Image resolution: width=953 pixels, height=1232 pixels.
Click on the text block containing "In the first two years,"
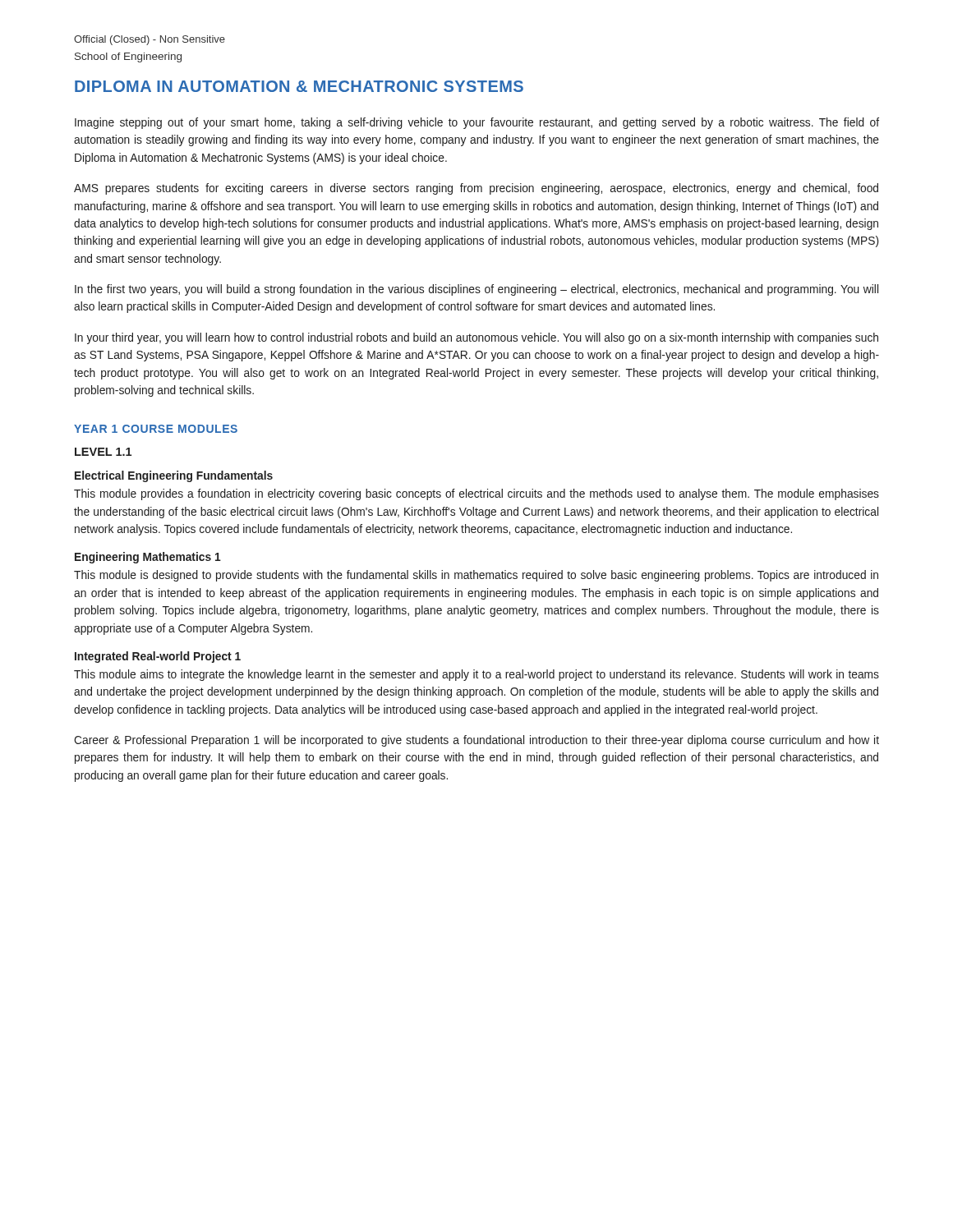pyautogui.click(x=476, y=298)
